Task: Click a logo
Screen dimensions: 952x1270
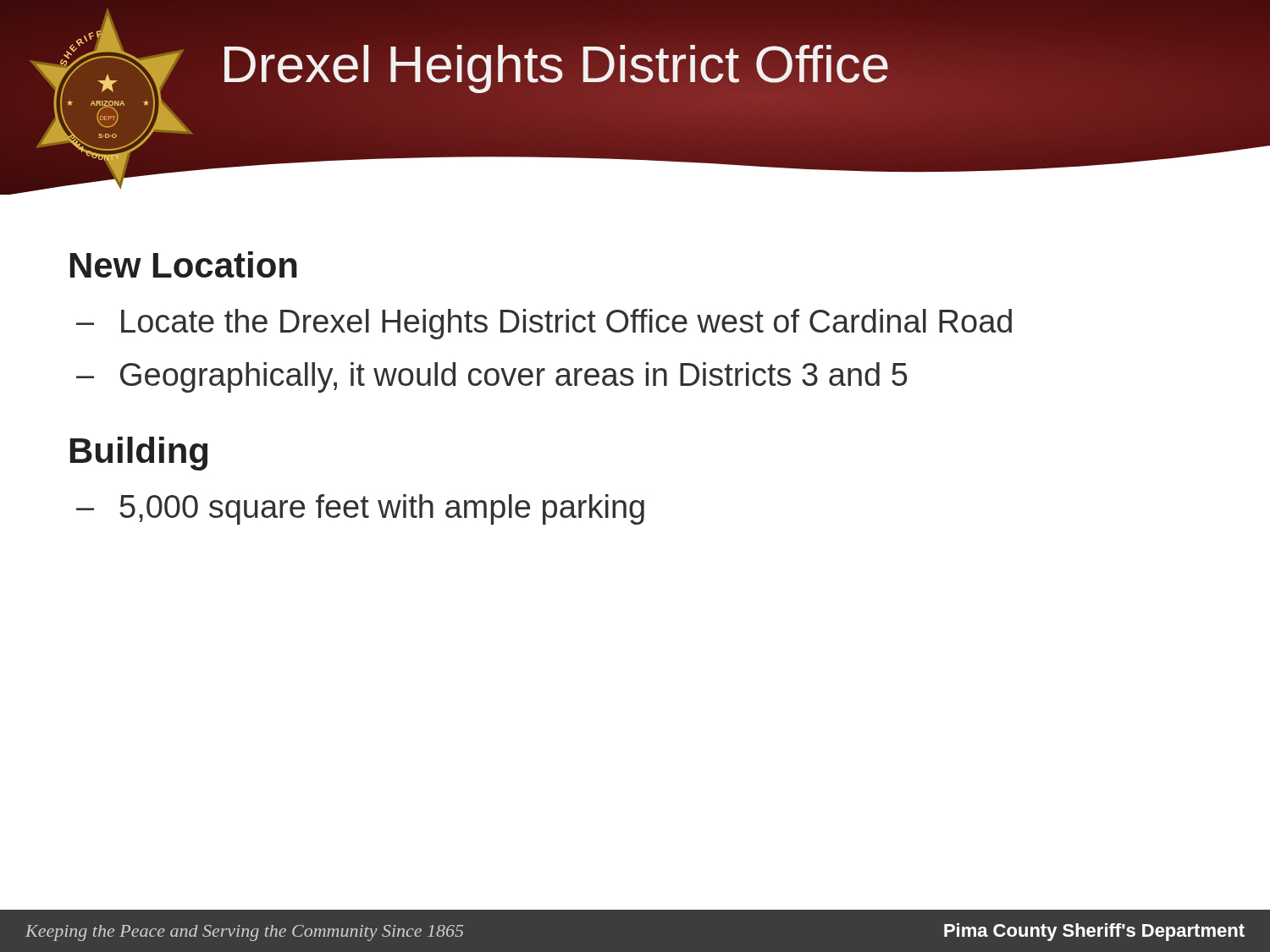Action: point(108,104)
